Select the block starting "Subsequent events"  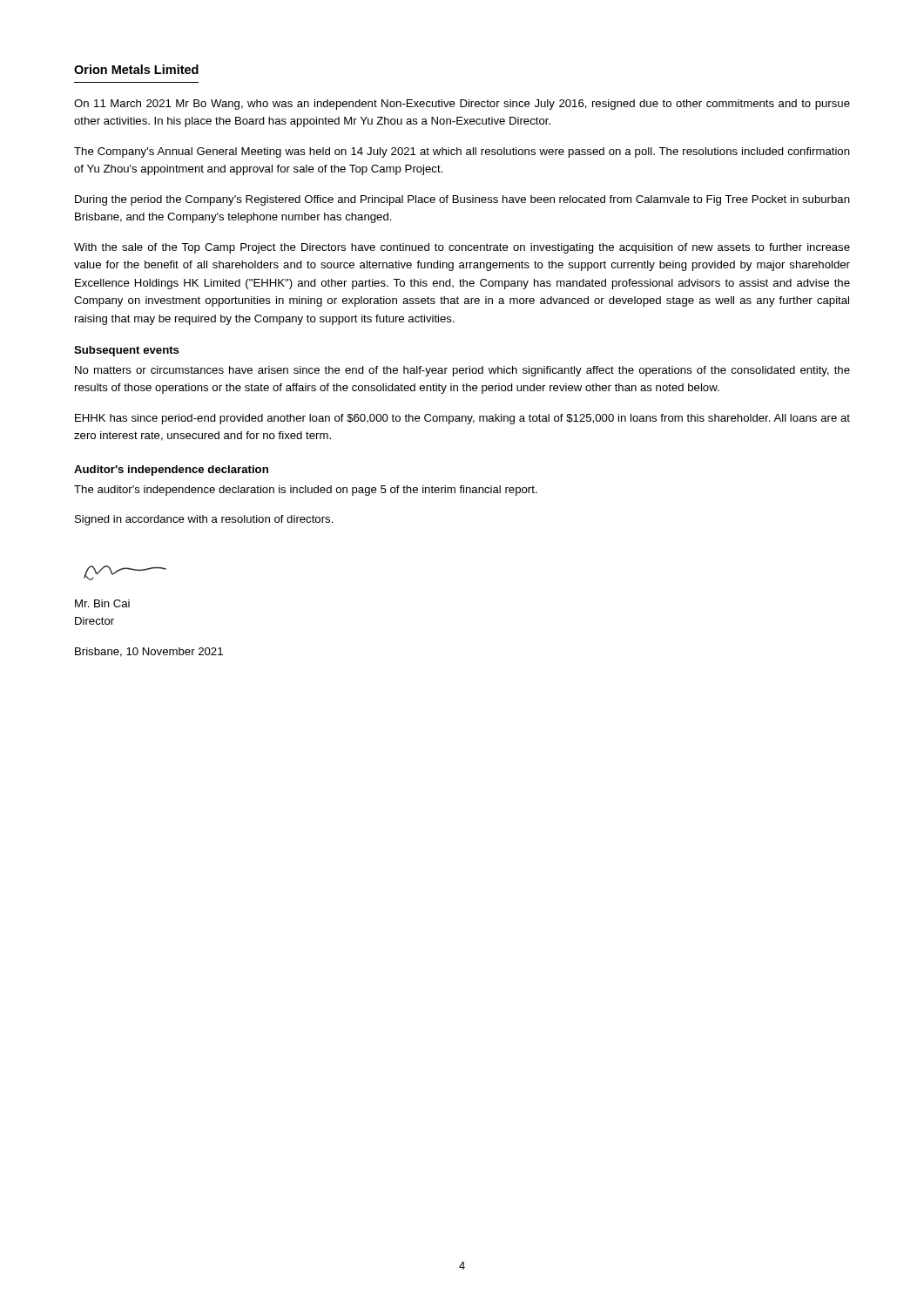pyautogui.click(x=127, y=350)
